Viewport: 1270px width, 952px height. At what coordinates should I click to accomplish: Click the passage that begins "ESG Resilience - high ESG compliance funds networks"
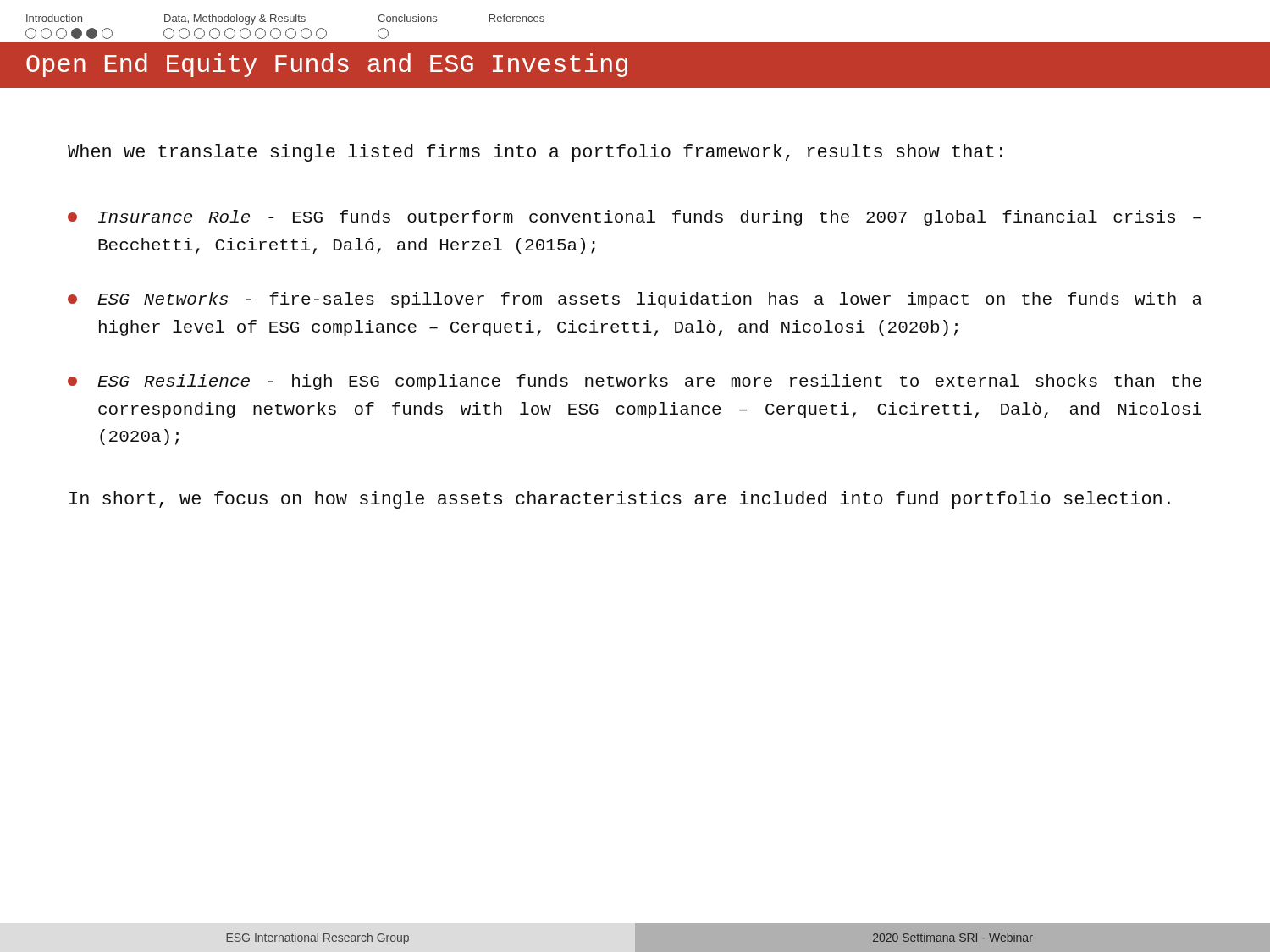coord(635,411)
